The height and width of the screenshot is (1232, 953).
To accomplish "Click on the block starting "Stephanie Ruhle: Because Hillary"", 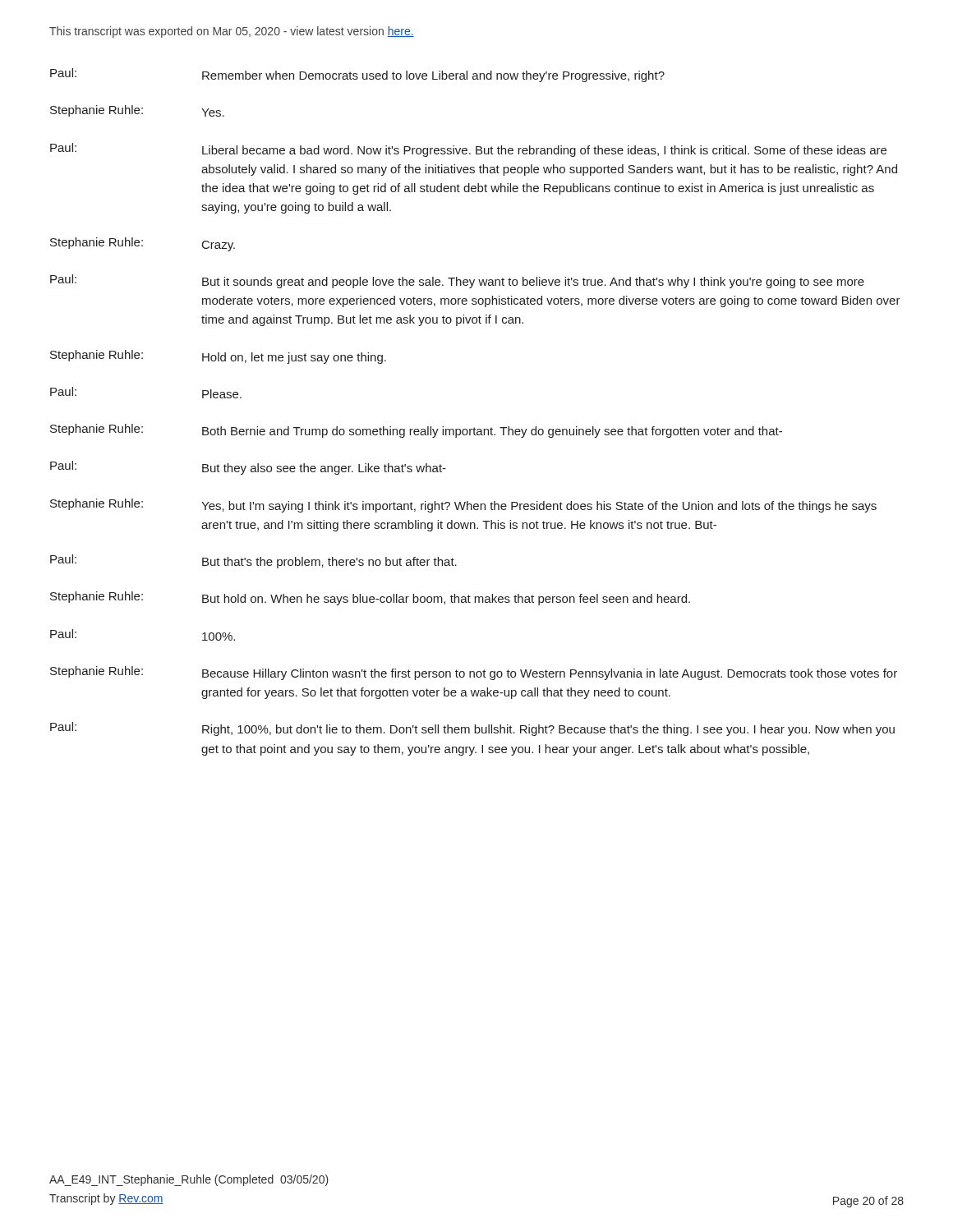I will tap(476, 683).
